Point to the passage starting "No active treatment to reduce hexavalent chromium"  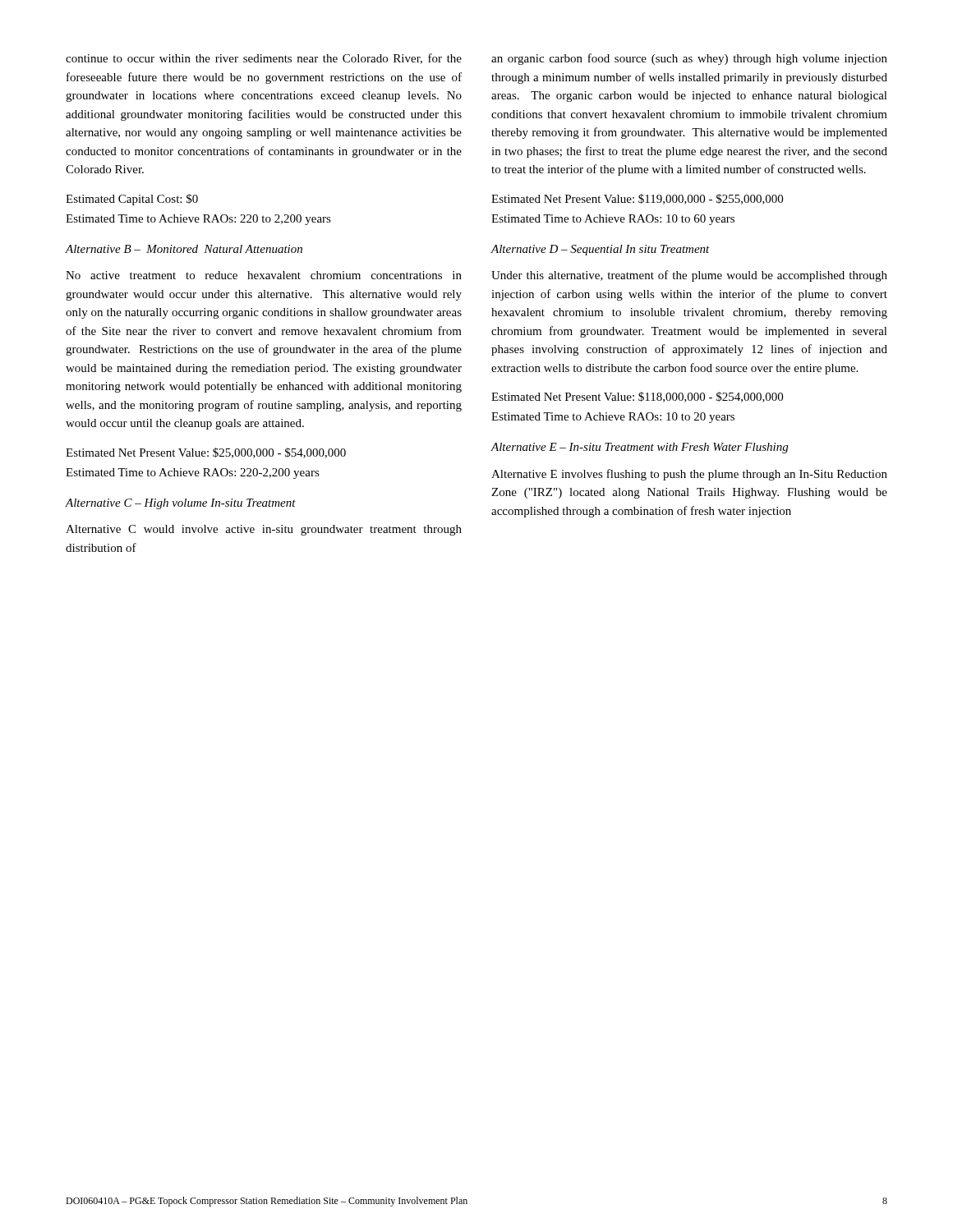tap(264, 349)
